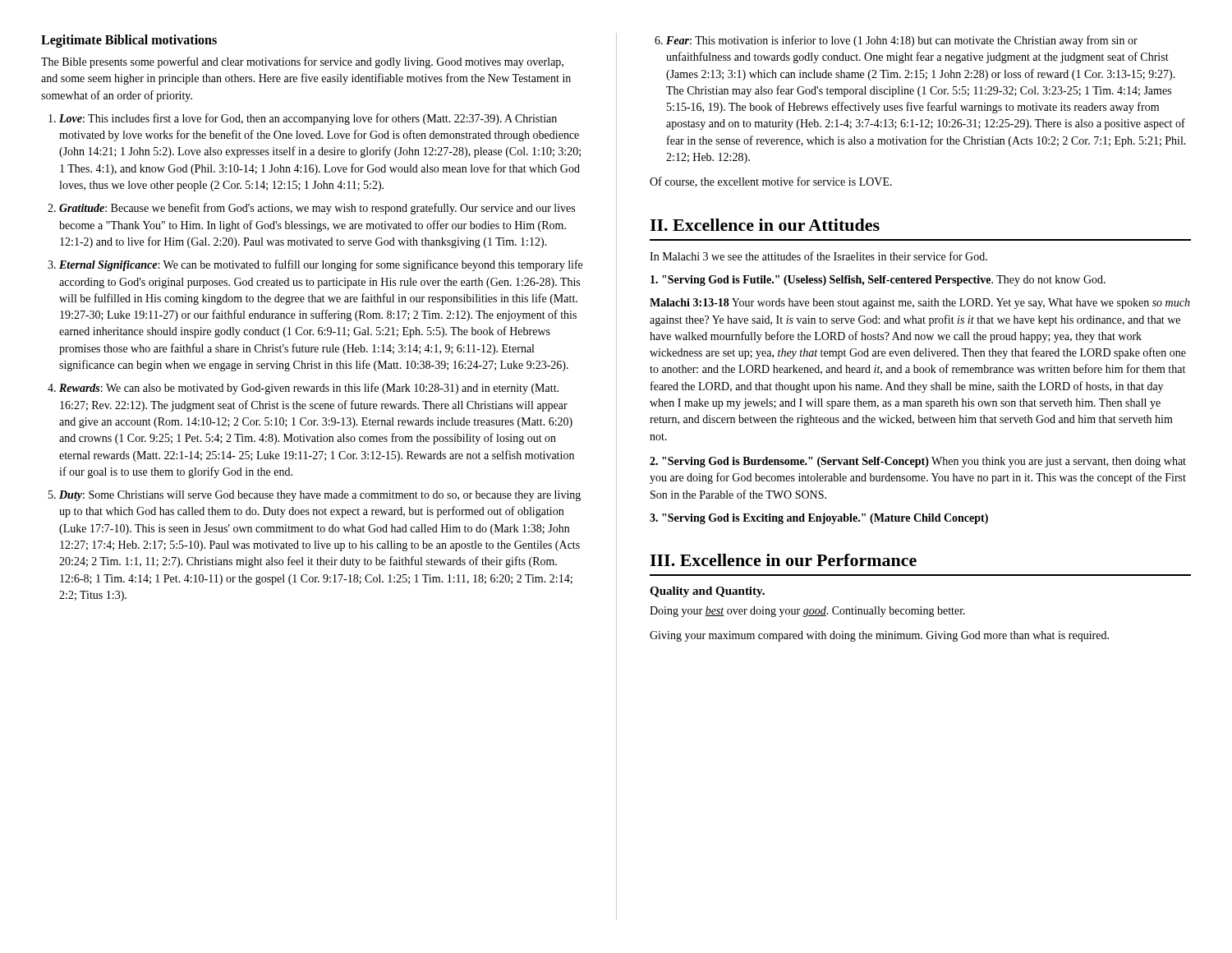Locate the text block that says "Of course, the excellent"
Screen dimensions: 953x1232
pos(771,182)
